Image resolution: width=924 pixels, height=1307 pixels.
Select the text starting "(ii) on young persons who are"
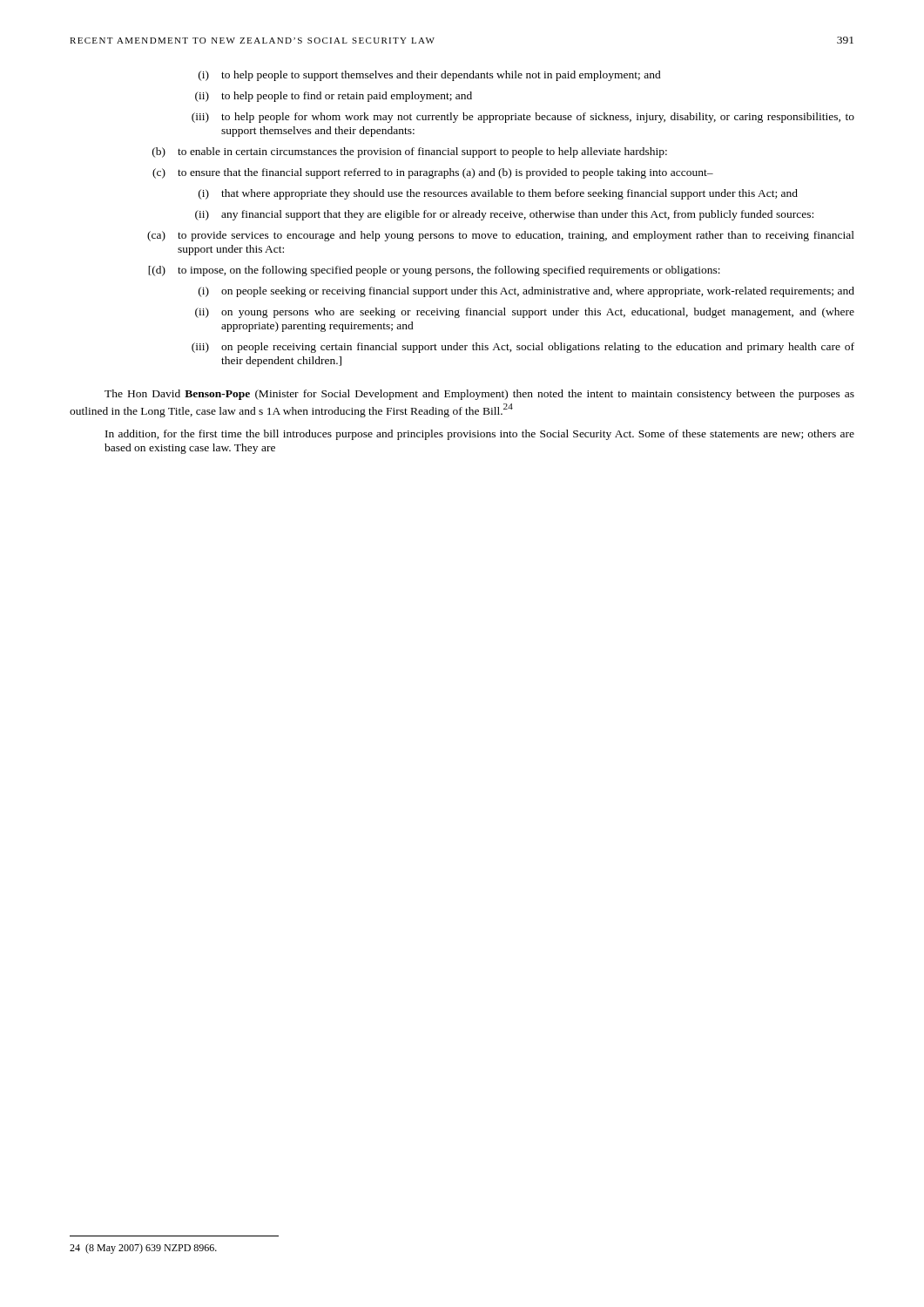point(506,319)
